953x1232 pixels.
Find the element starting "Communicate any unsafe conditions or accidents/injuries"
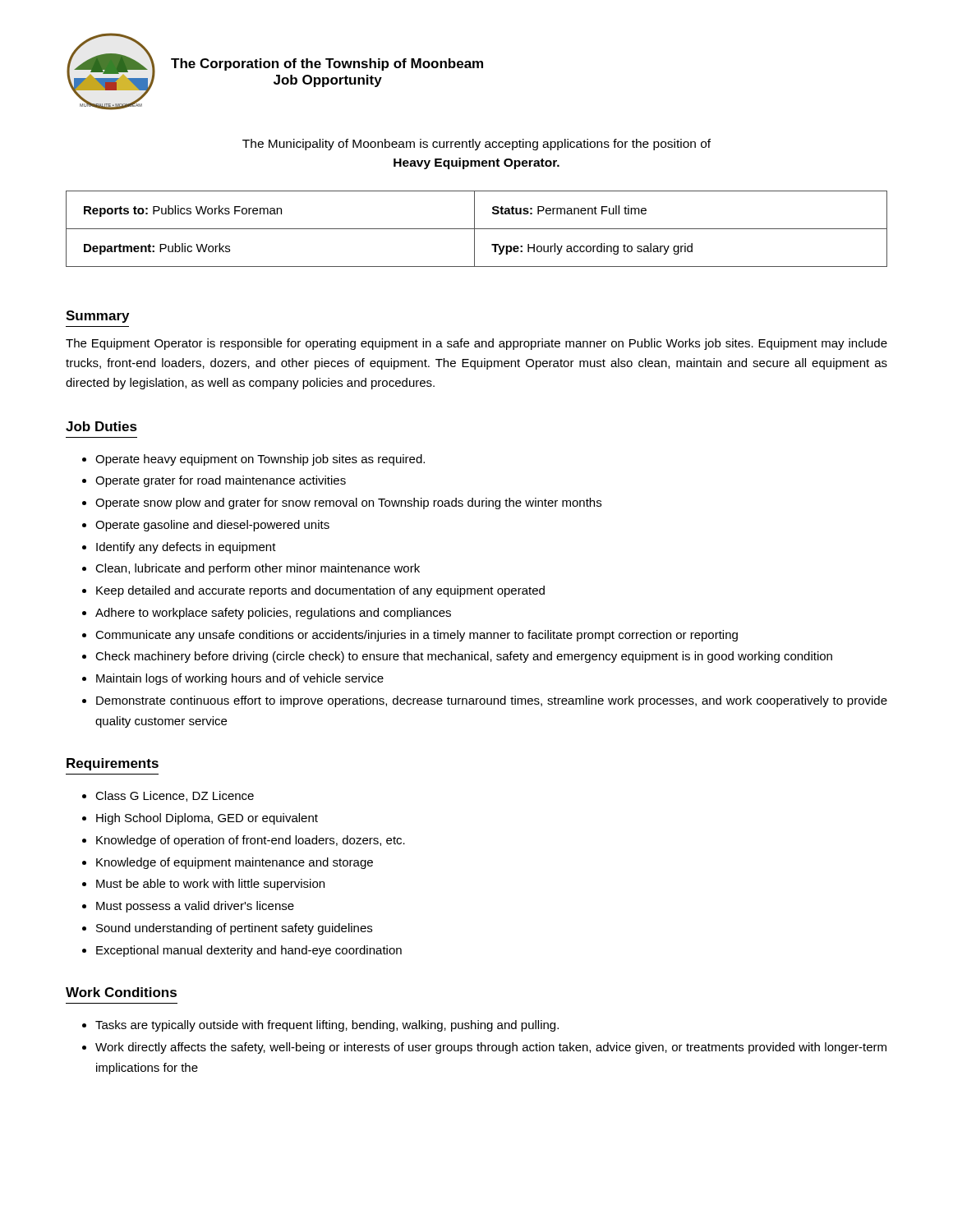[x=417, y=634]
